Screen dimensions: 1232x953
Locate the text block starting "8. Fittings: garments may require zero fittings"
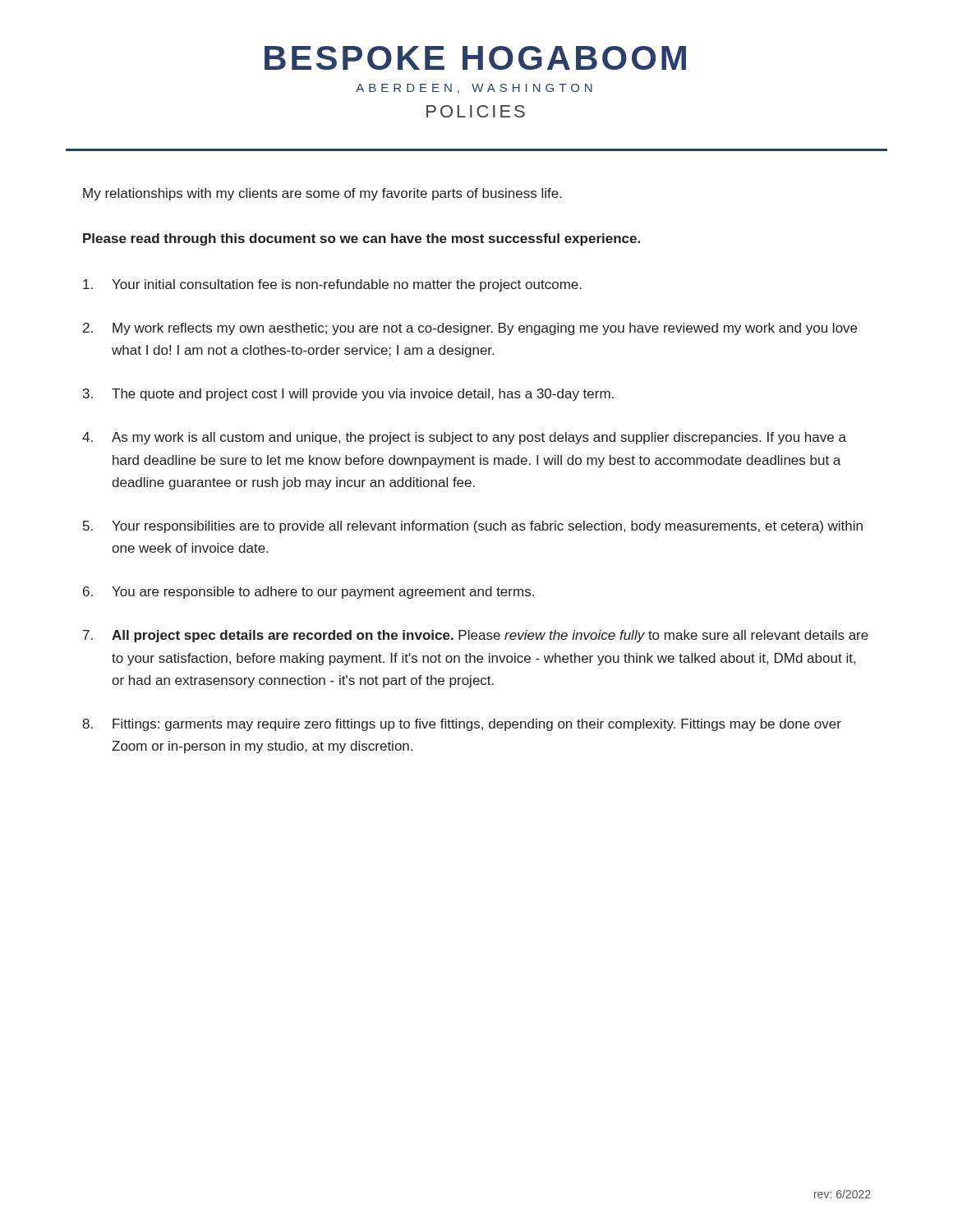(476, 735)
